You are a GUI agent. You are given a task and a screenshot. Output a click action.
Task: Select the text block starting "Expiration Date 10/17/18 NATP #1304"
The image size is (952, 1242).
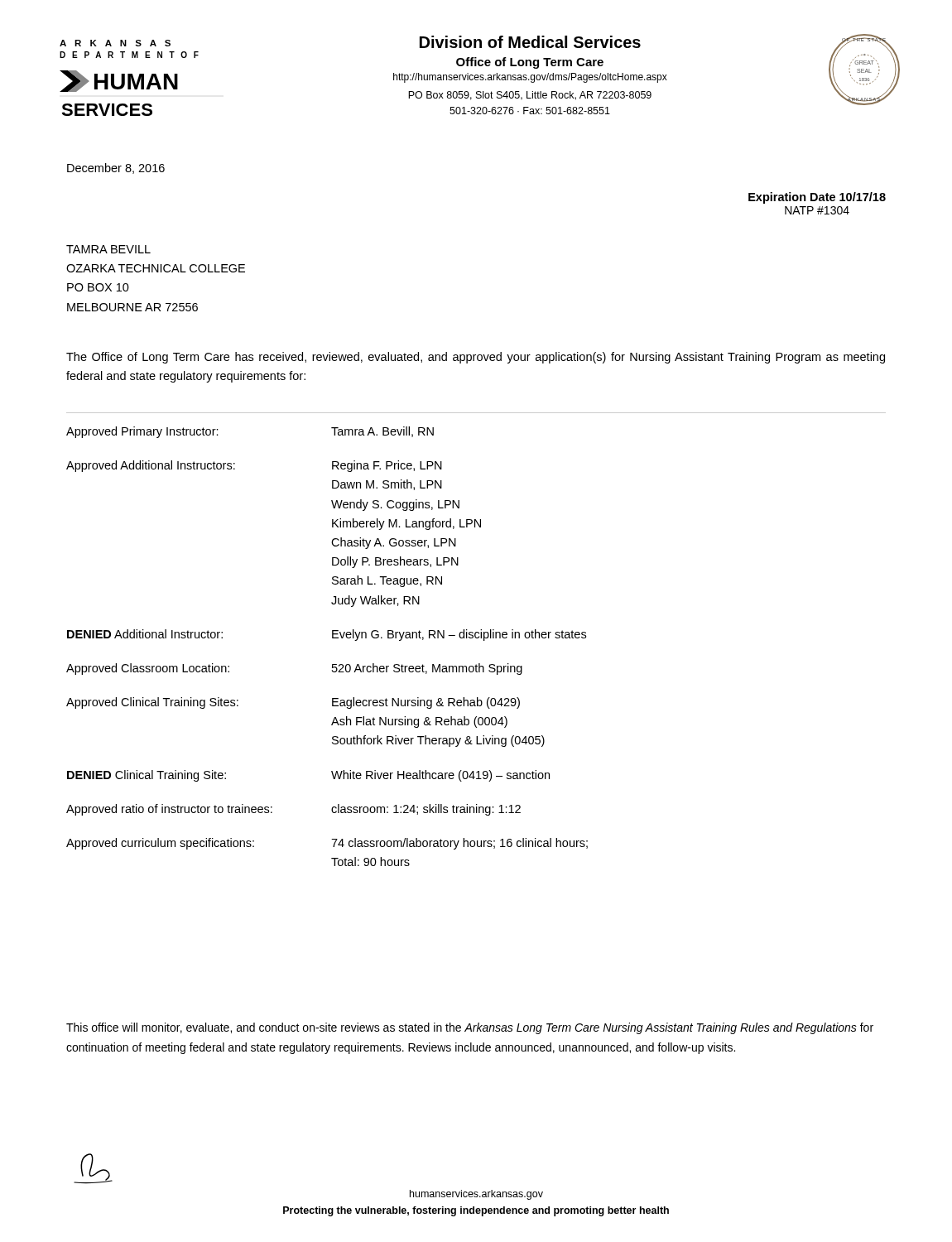817,204
